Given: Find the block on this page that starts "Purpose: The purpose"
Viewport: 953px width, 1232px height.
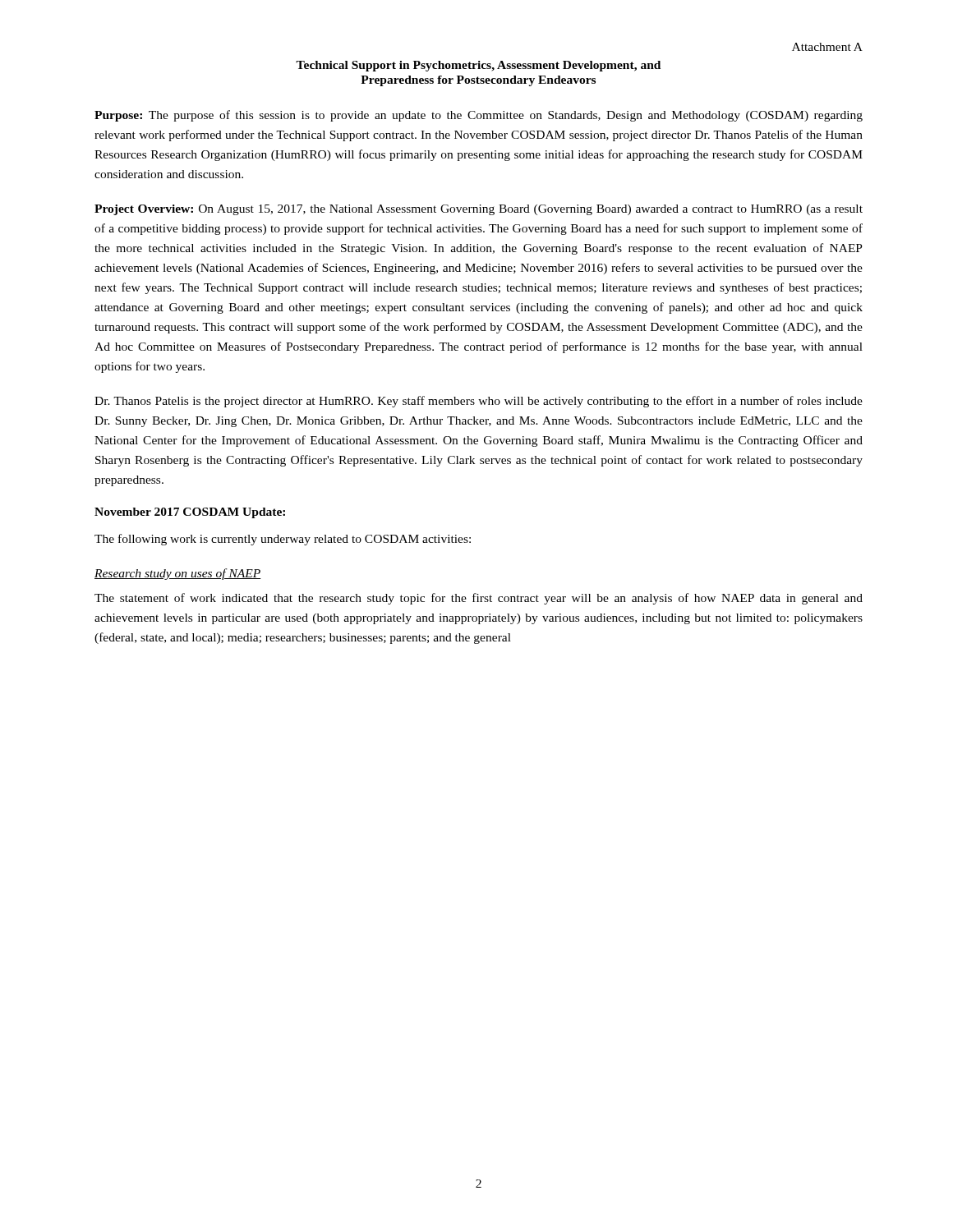Looking at the screenshot, I should pyautogui.click(x=479, y=144).
